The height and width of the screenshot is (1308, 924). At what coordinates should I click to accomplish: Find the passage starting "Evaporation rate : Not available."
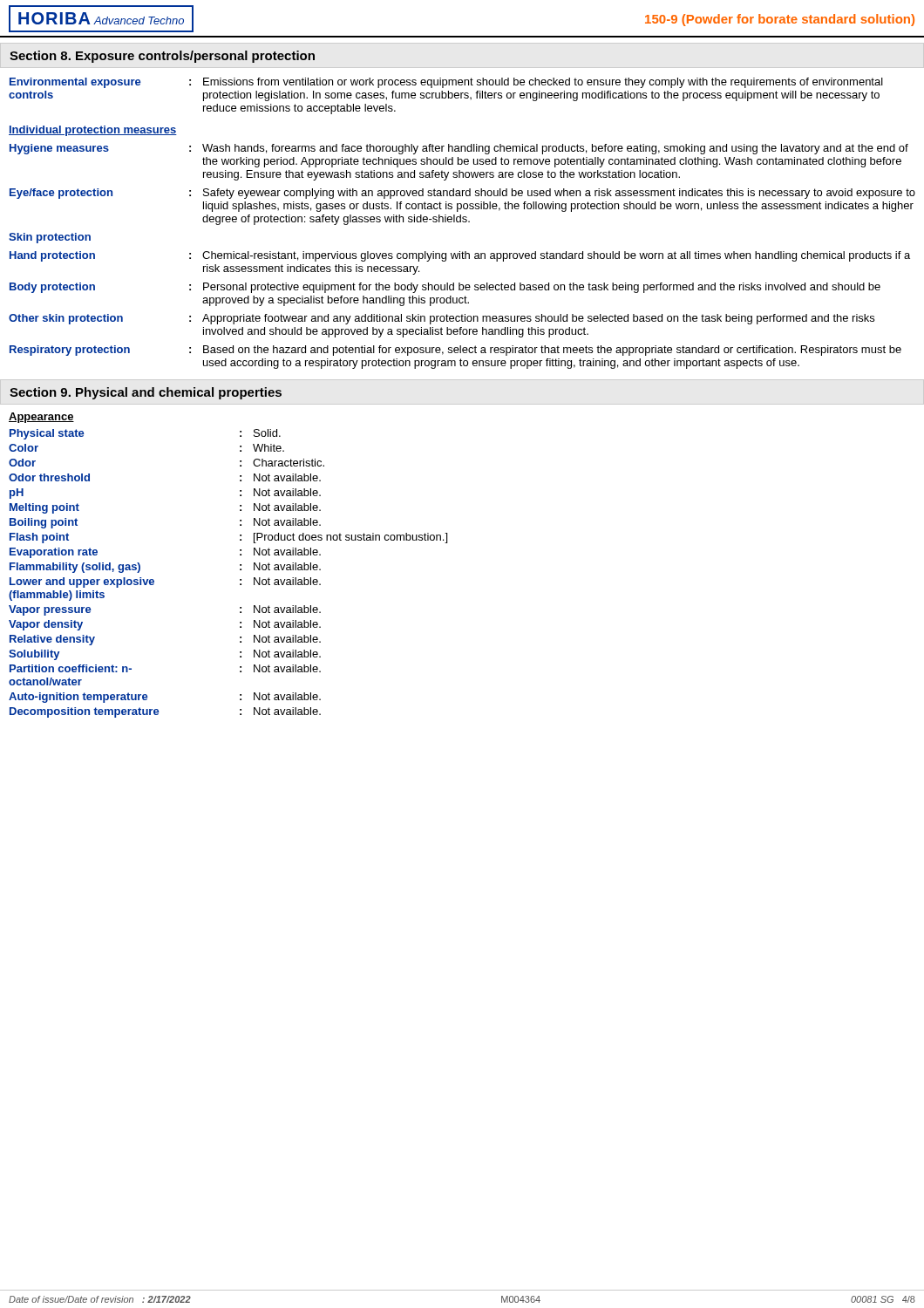[x=52, y=552]
